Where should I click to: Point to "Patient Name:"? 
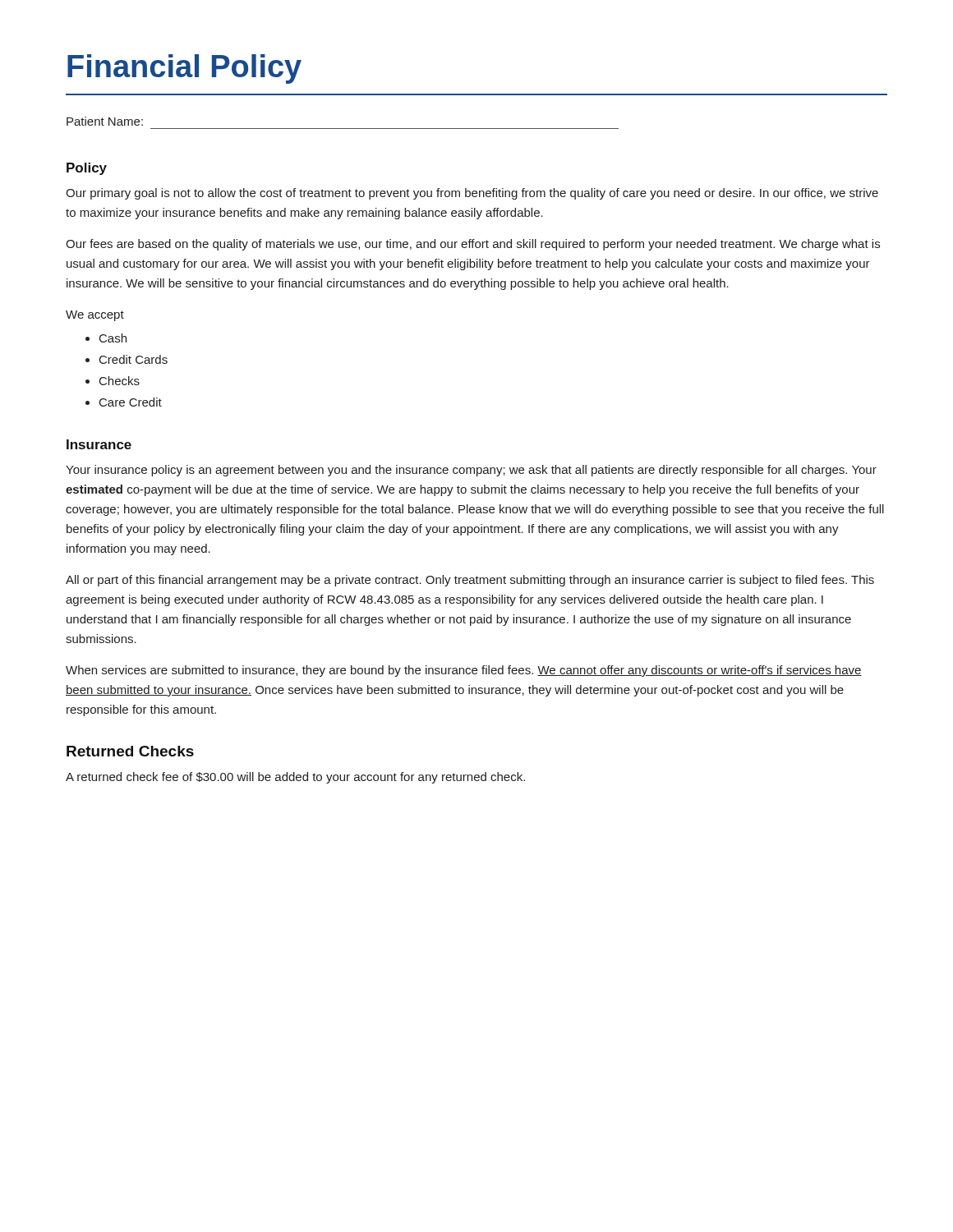click(x=342, y=121)
